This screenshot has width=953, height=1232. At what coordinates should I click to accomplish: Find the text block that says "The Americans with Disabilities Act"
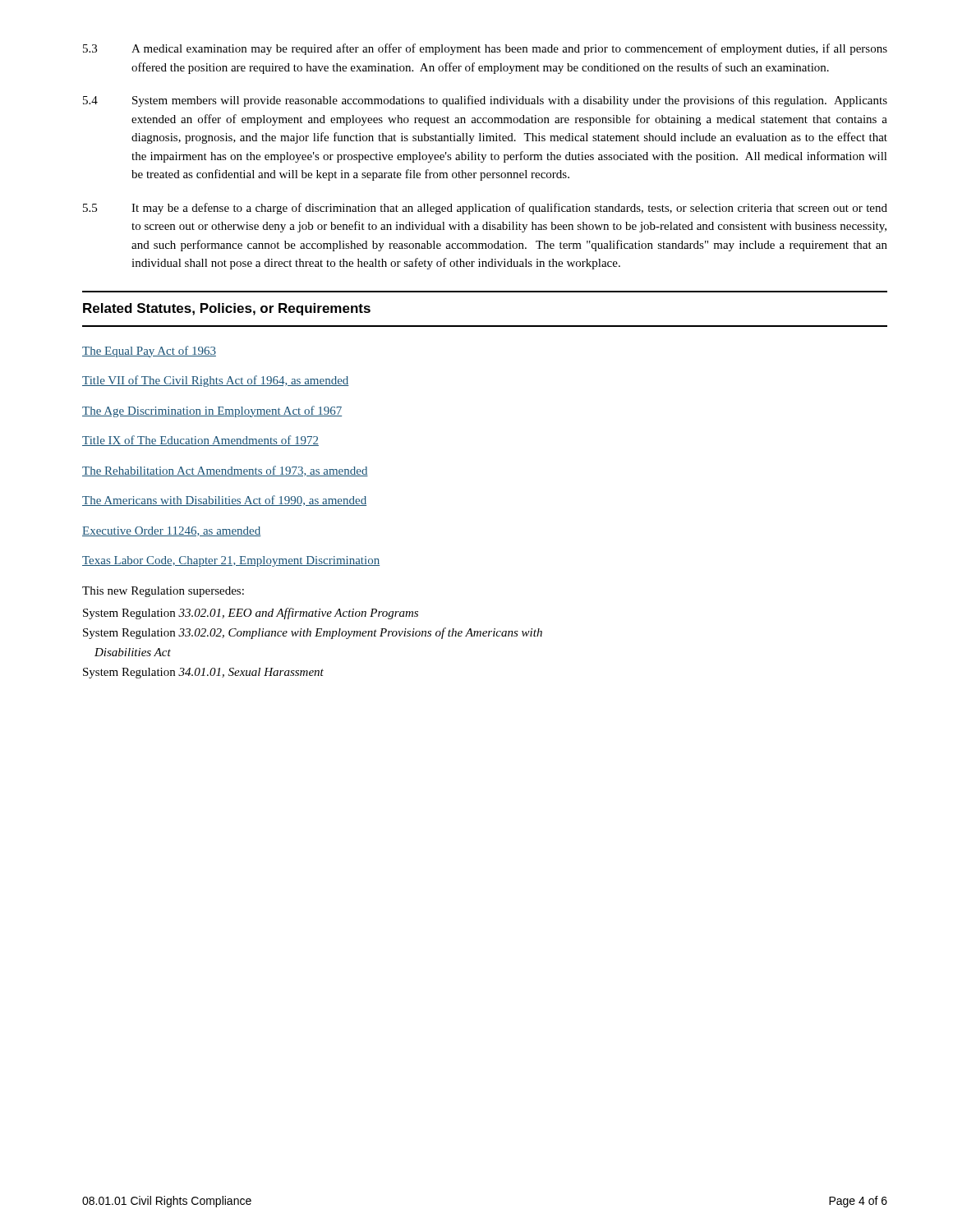[x=224, y=501]
